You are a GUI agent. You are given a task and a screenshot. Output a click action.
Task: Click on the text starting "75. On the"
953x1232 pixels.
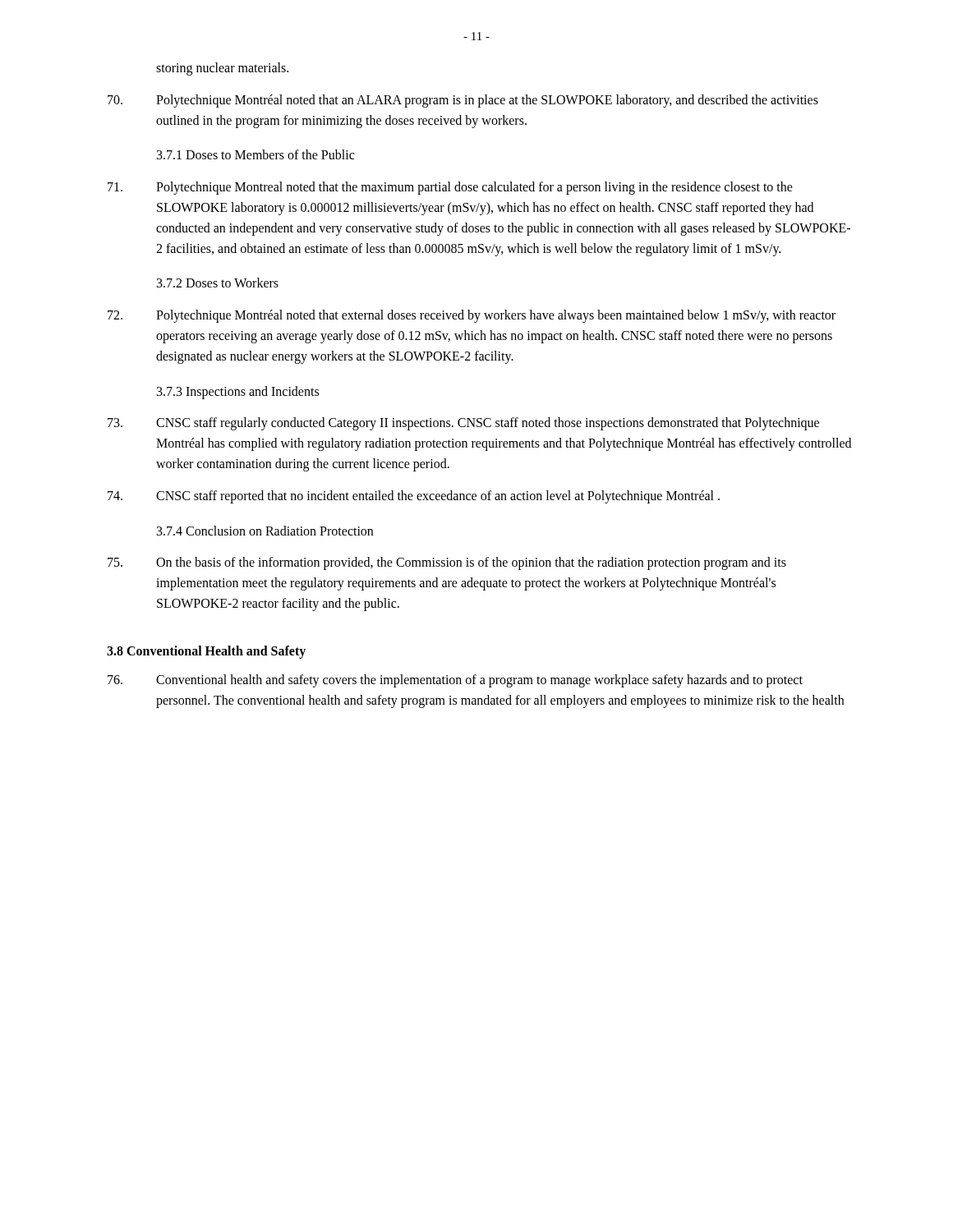pyautogui.click(x=481, y=584)
